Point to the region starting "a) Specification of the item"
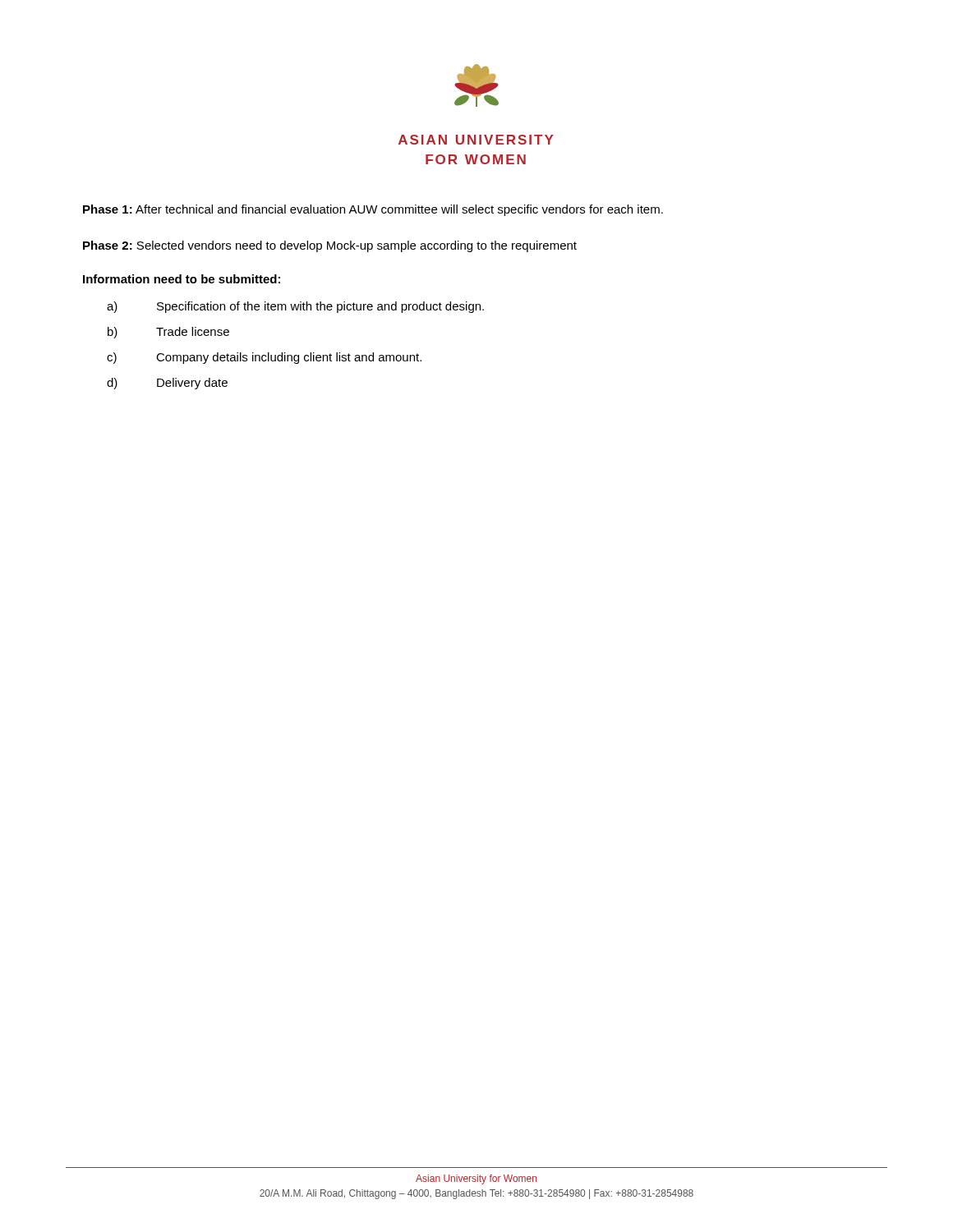Image resolution: width=953 pixels, height=1232 pixels. (476, 306)
